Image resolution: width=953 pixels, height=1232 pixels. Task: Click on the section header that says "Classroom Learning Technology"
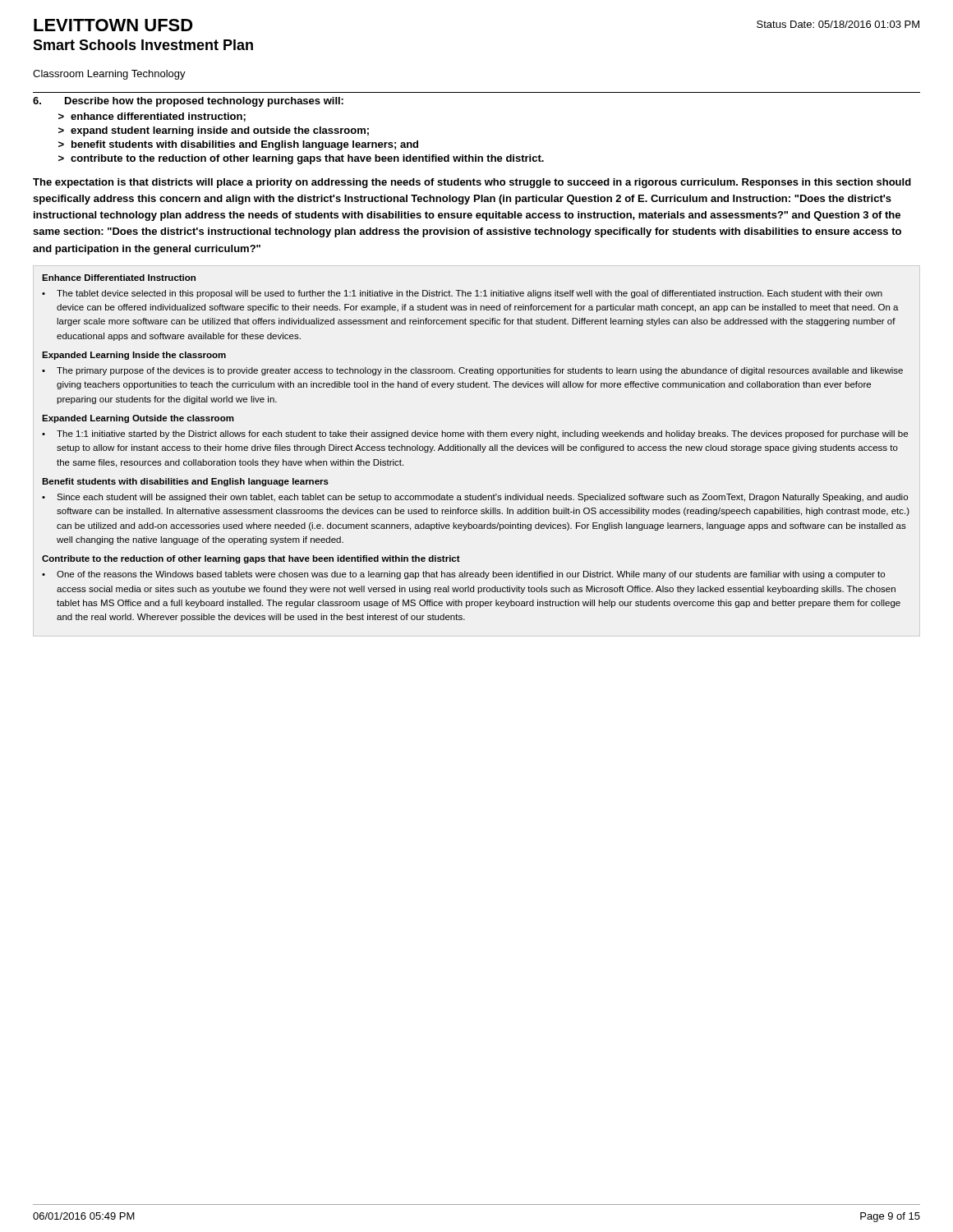[x=109, y=74]
